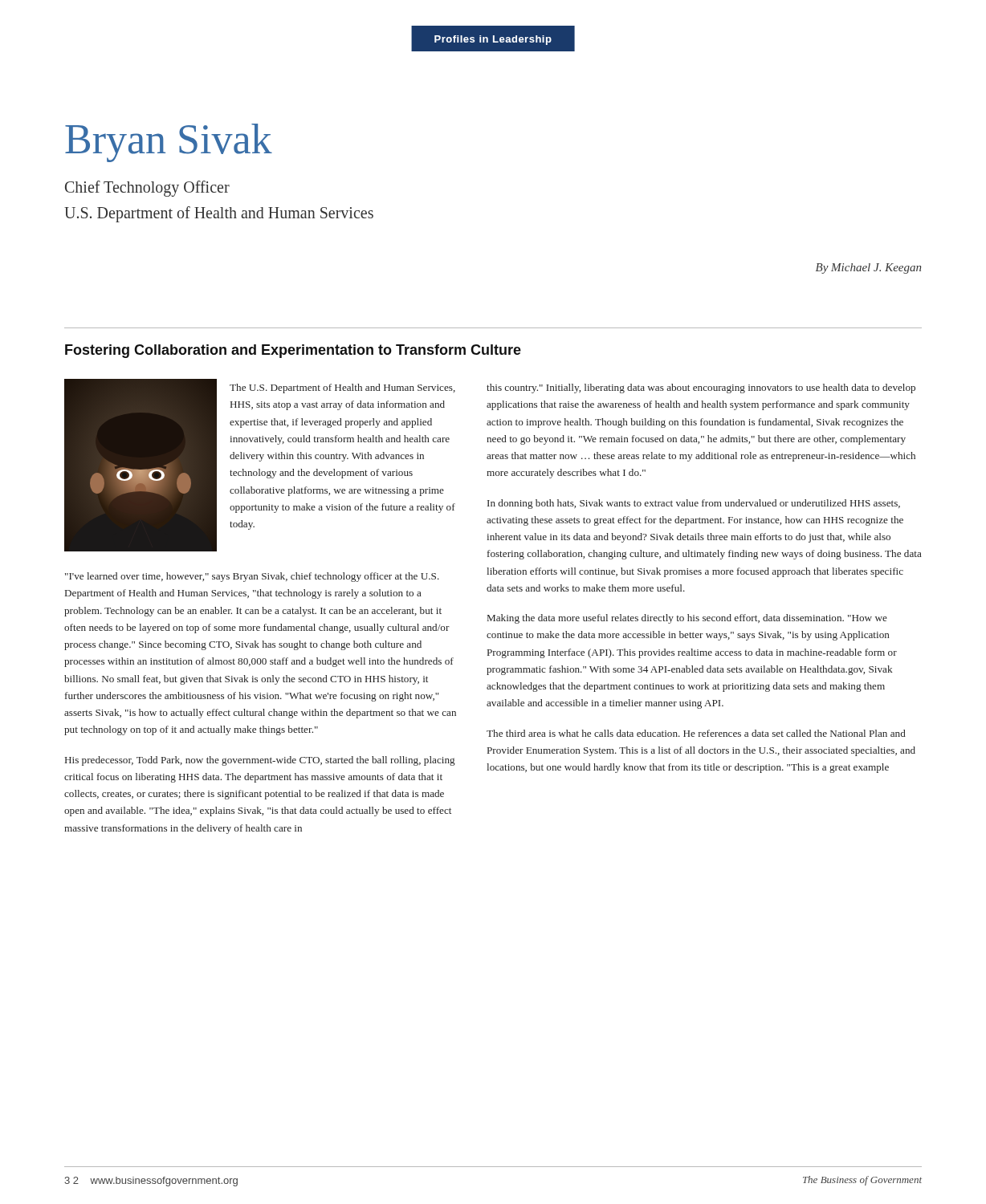The height and width of the screenshot is (1204, 986).
Task: Navigate to the block starting "By Michael J. Keegan"
Action: click(x=869, y=268)
